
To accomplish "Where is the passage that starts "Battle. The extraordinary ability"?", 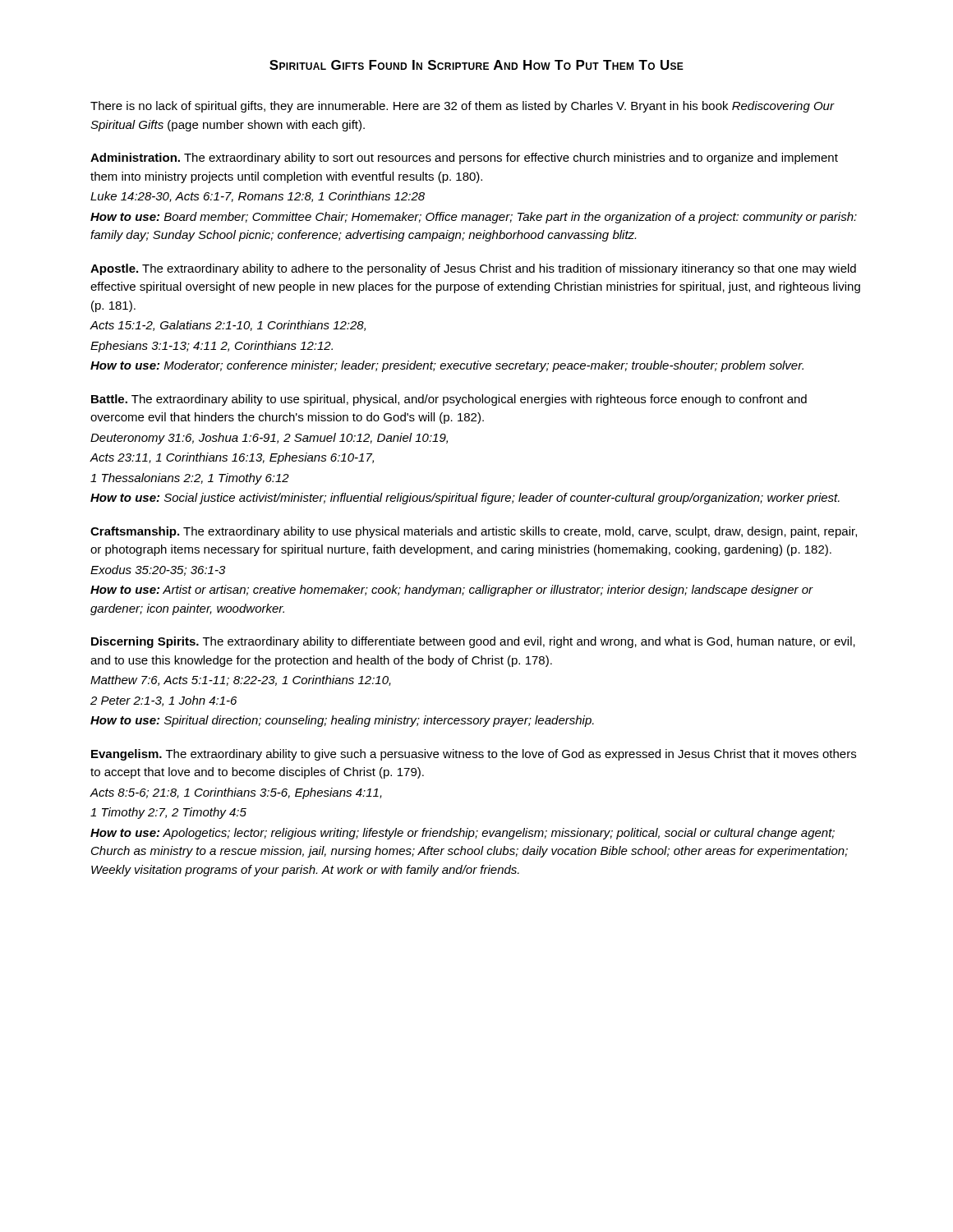I will (449, 400).
